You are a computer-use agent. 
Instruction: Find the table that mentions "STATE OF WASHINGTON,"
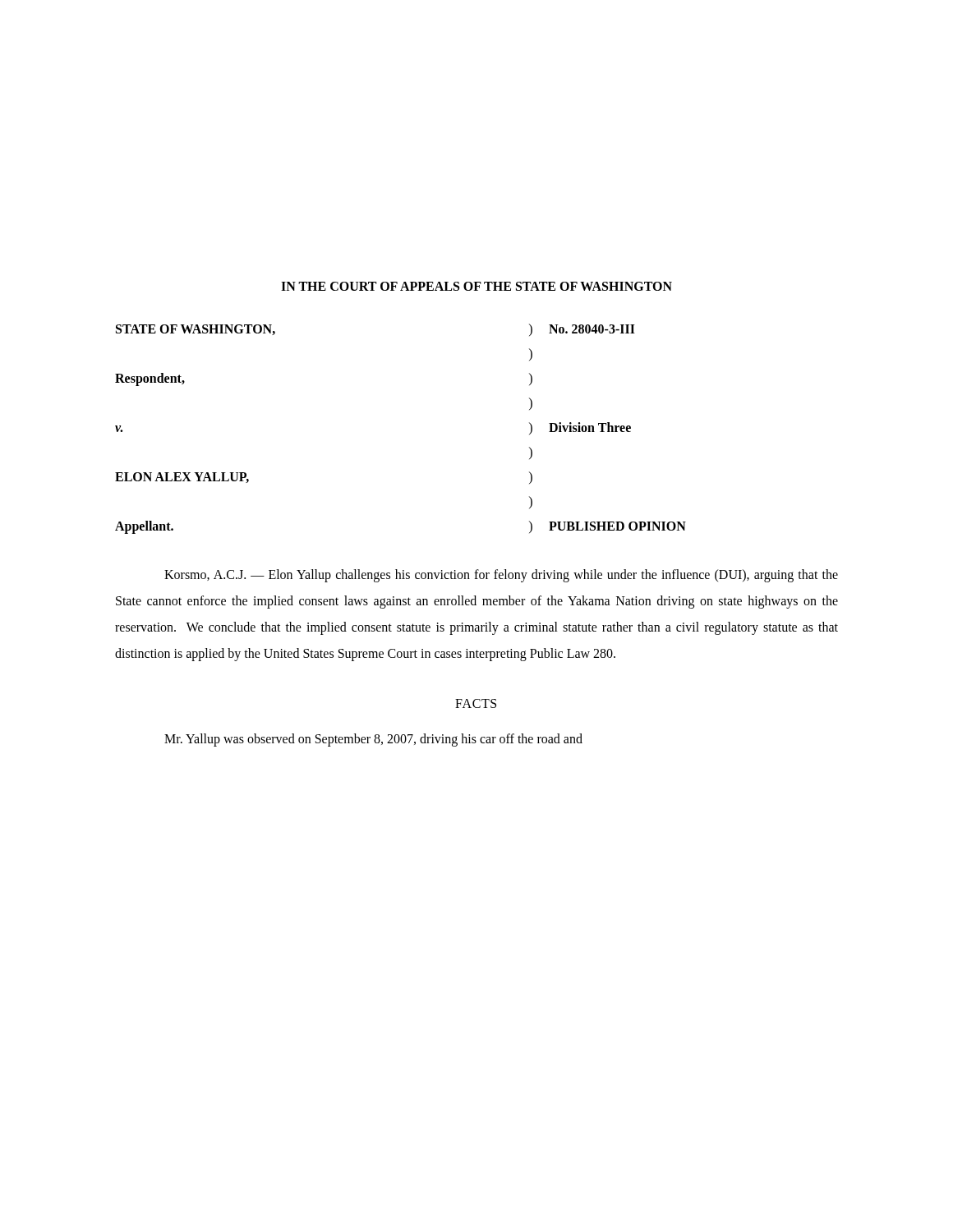pos(476,428)
